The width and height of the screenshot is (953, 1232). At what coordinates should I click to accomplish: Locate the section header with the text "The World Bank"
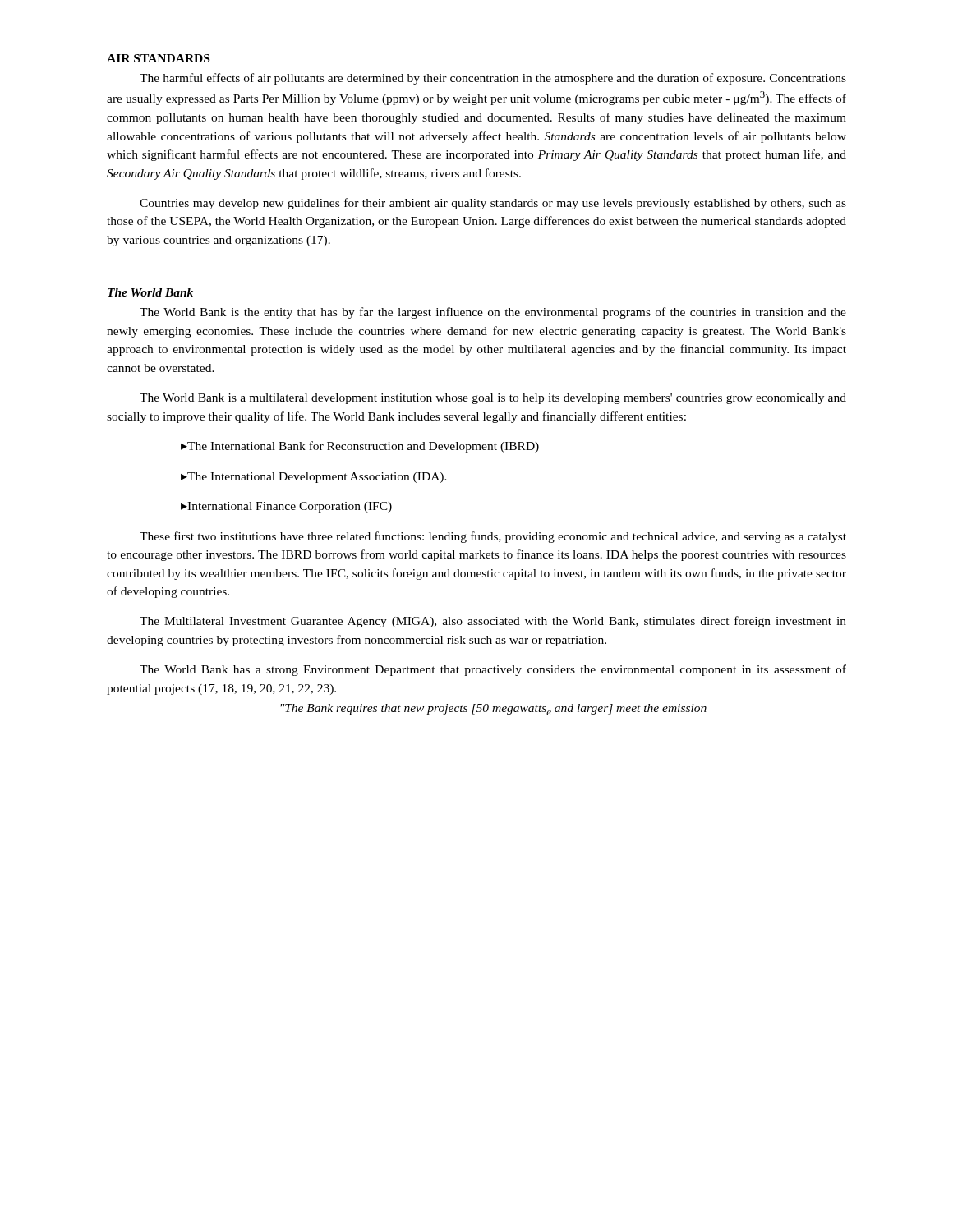pos(150,292)
